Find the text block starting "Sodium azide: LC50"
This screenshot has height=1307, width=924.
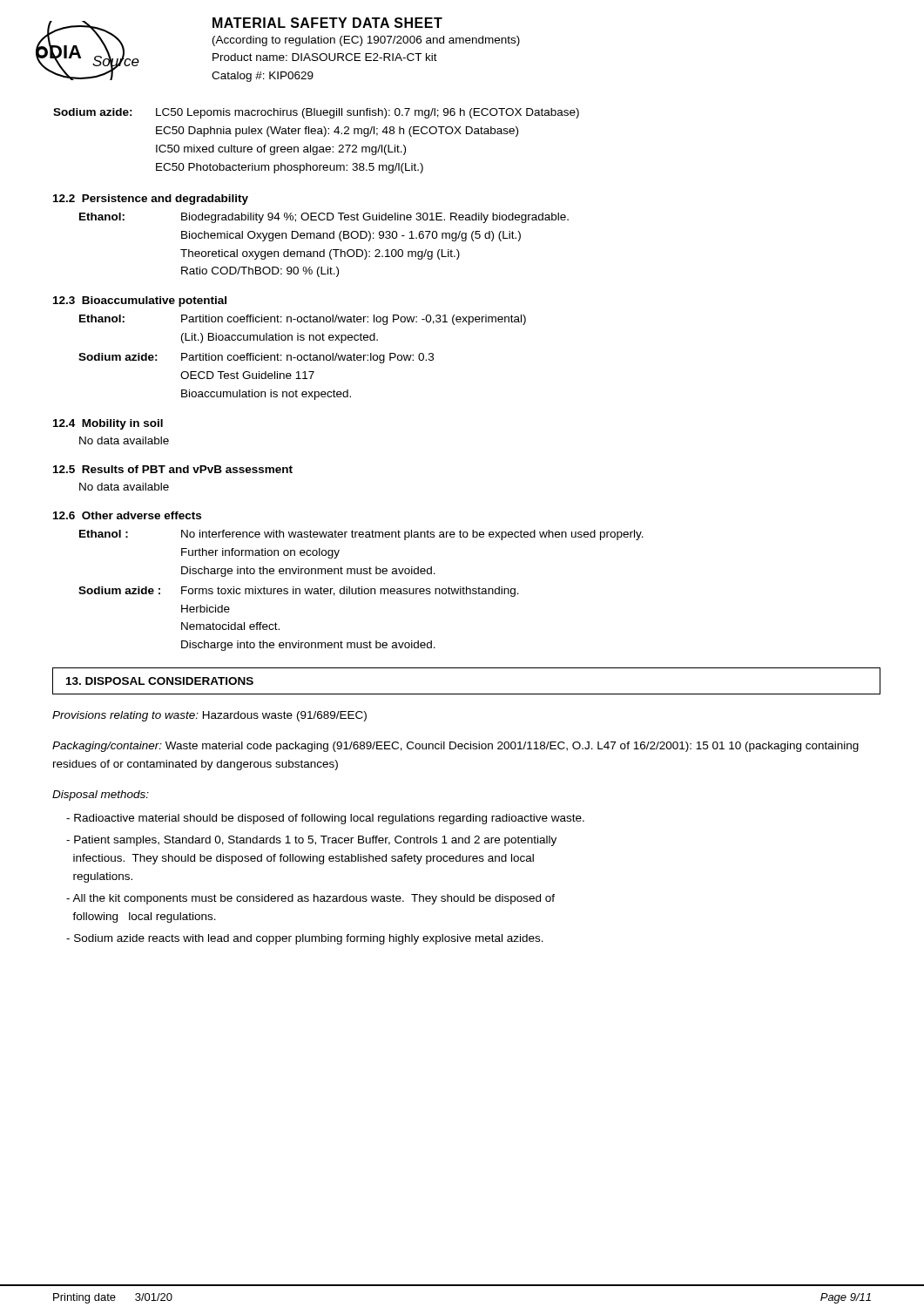(466, 140)
